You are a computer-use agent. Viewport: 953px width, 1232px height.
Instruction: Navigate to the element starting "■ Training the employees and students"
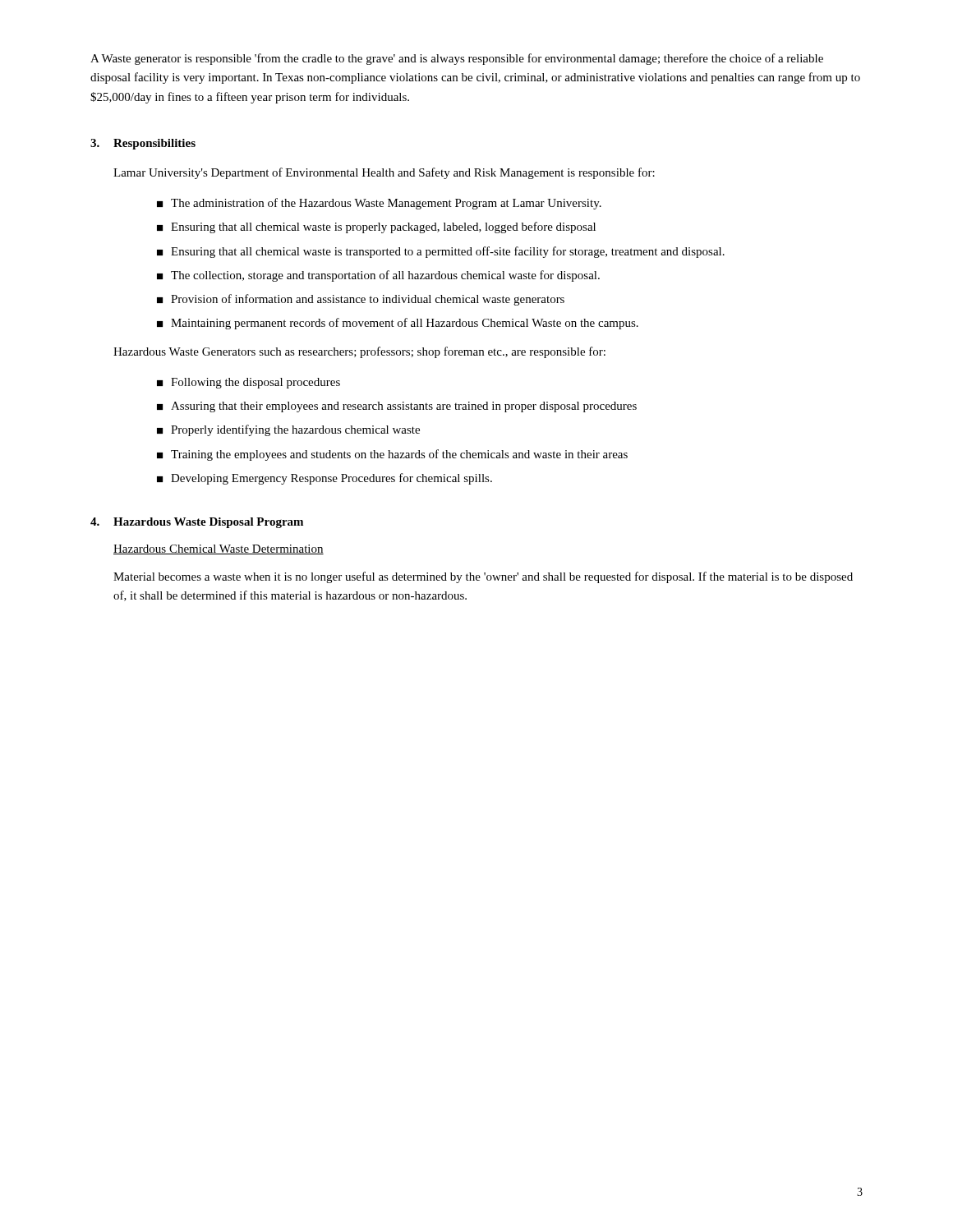(x=392, y=455)
